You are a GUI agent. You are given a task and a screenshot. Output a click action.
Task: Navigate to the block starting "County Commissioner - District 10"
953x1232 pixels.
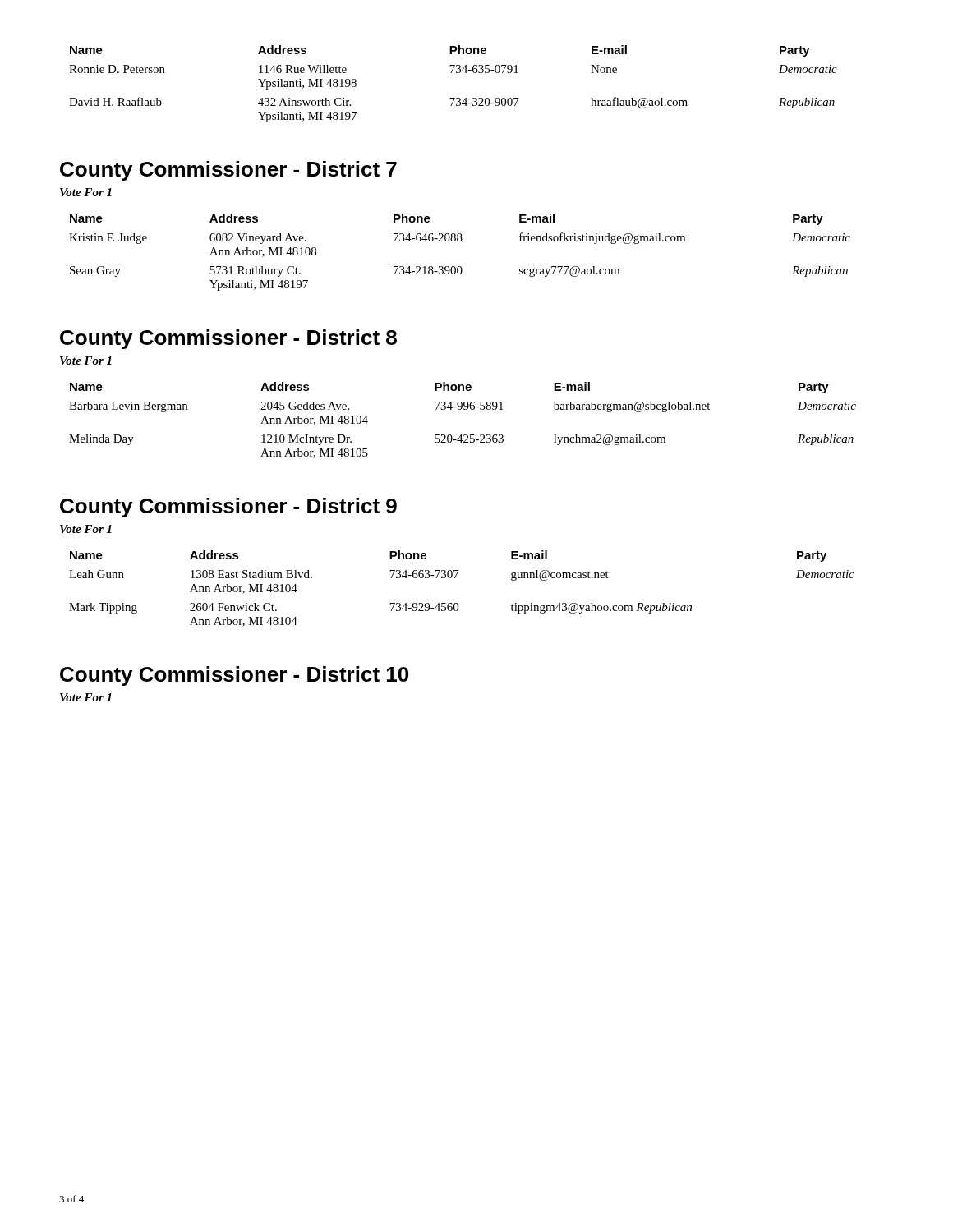pyautogui.click(x=234, y=674)
